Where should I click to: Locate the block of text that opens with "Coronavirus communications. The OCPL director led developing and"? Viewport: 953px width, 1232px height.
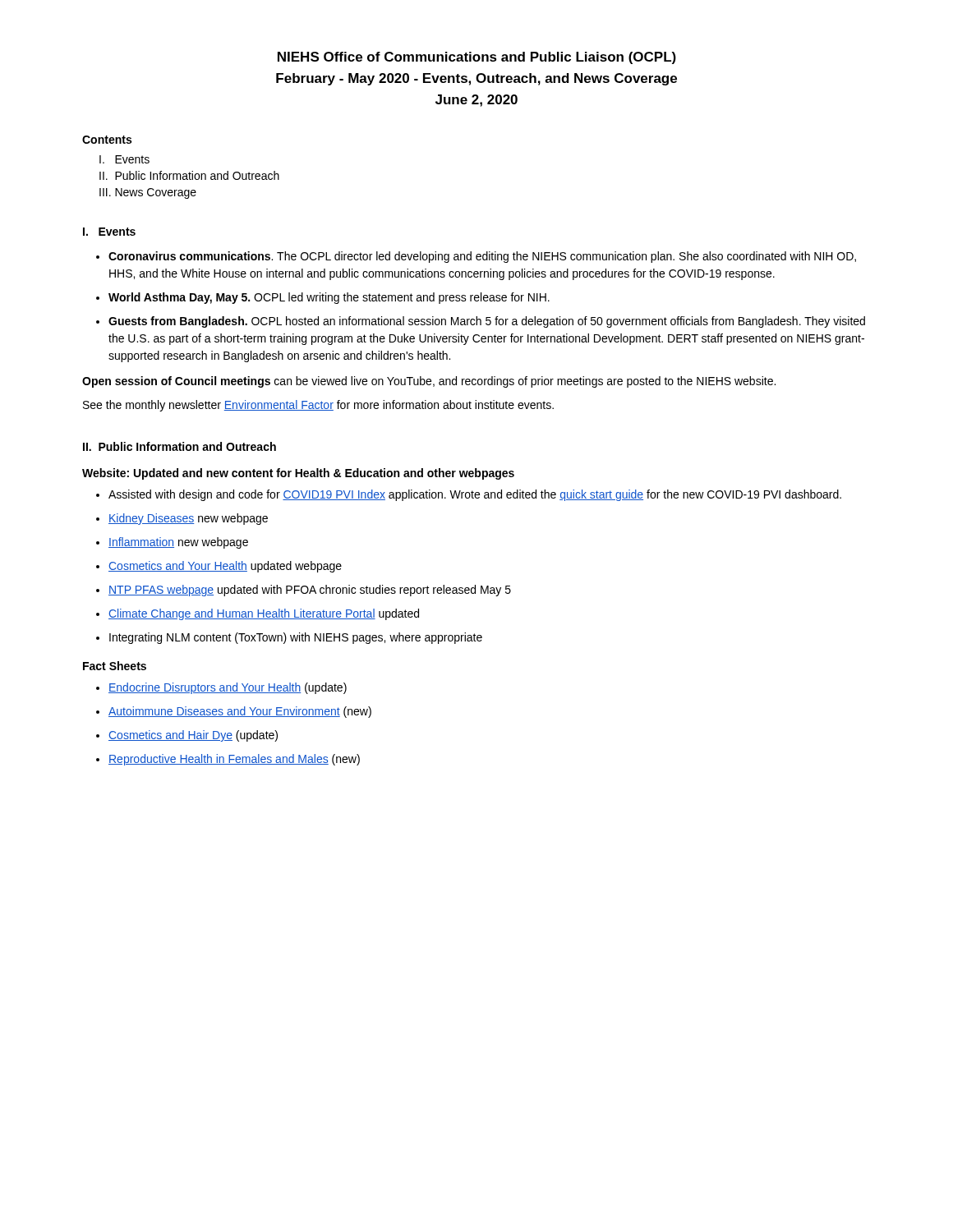[483, 265]
